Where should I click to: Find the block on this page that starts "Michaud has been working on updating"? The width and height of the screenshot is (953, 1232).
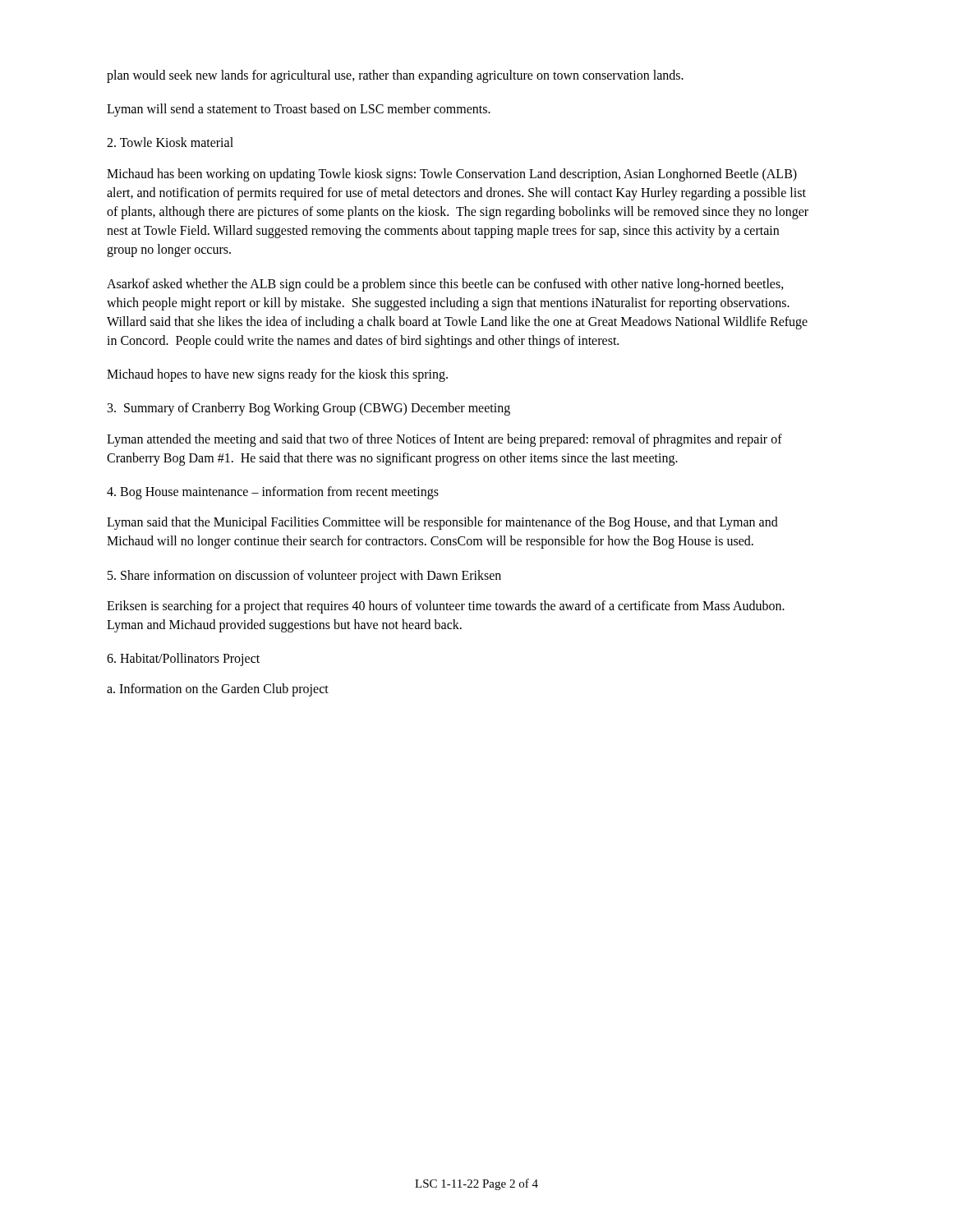[458, 211]
